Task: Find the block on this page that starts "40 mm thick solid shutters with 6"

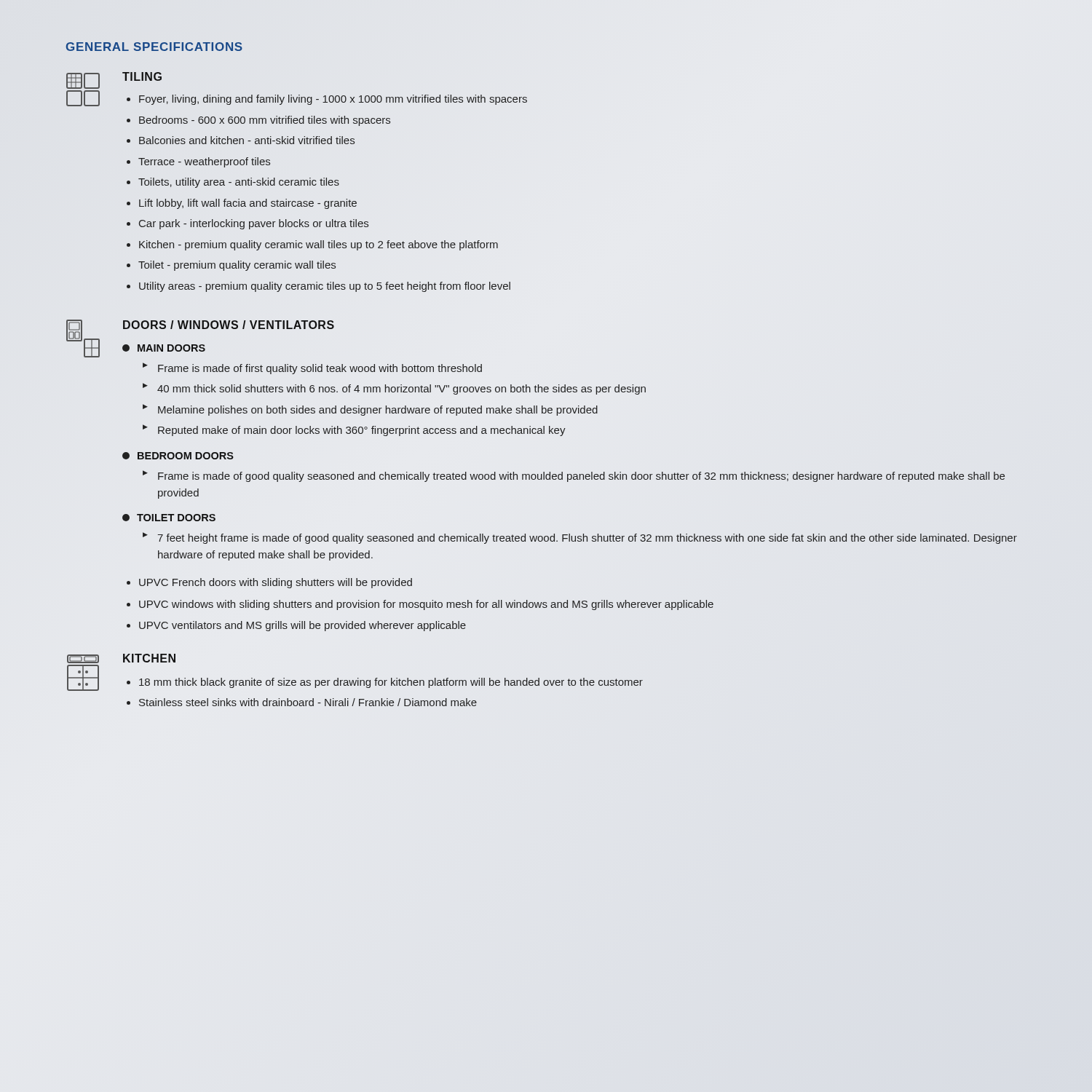Action: tap(402, 389)
